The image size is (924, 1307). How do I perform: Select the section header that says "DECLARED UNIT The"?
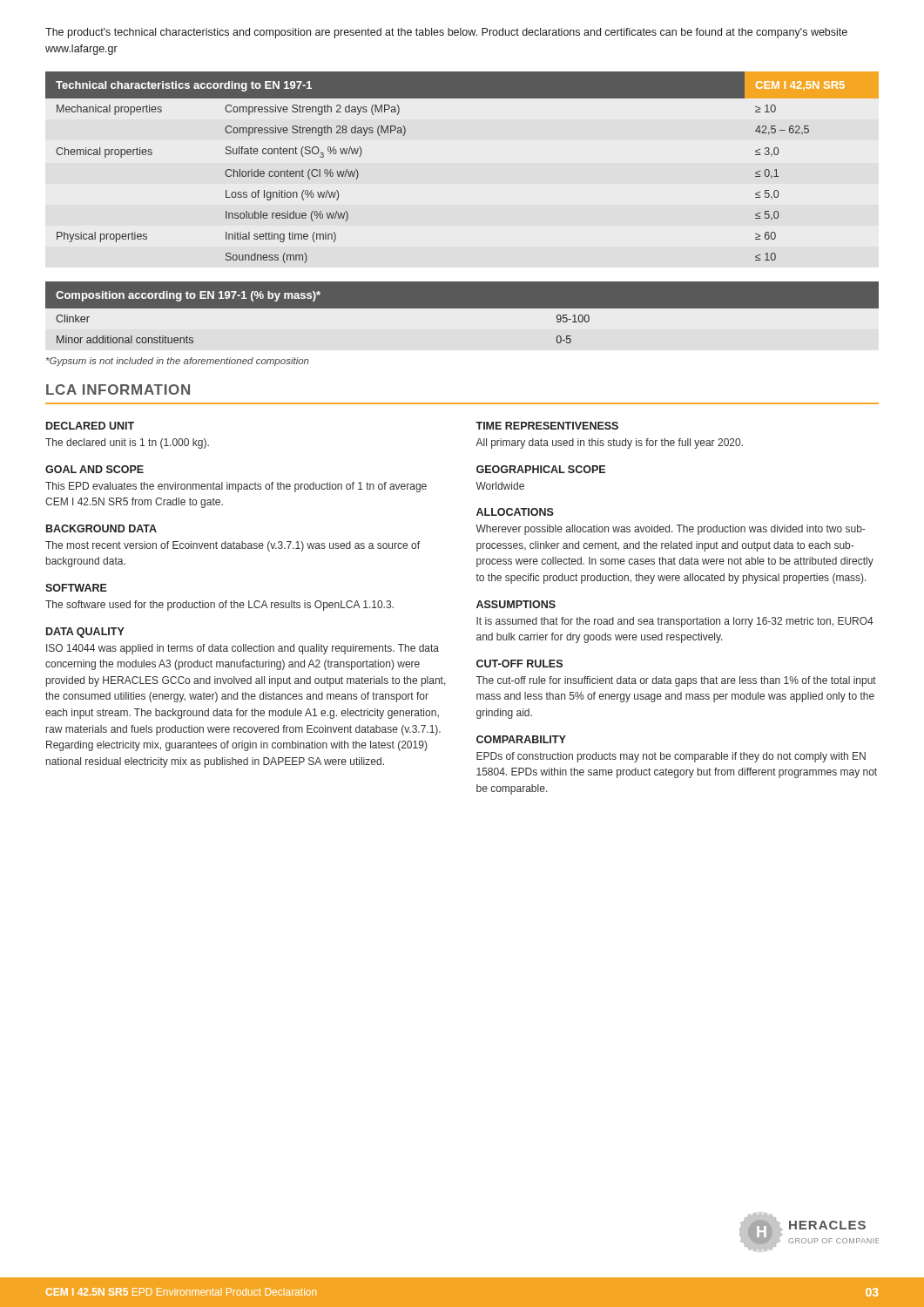(x=90, y=426)
